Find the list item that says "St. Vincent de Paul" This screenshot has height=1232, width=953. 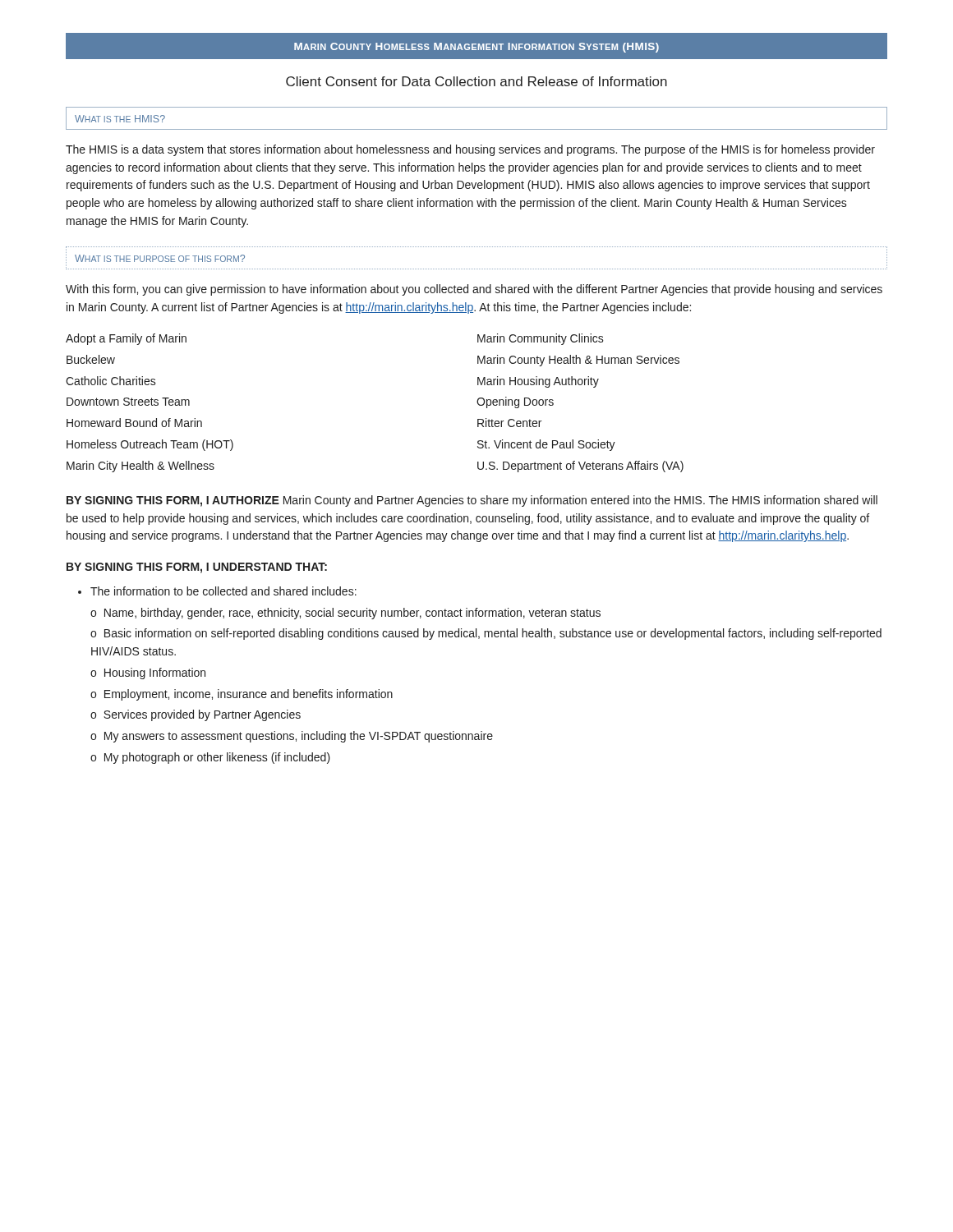coord(546,445)
